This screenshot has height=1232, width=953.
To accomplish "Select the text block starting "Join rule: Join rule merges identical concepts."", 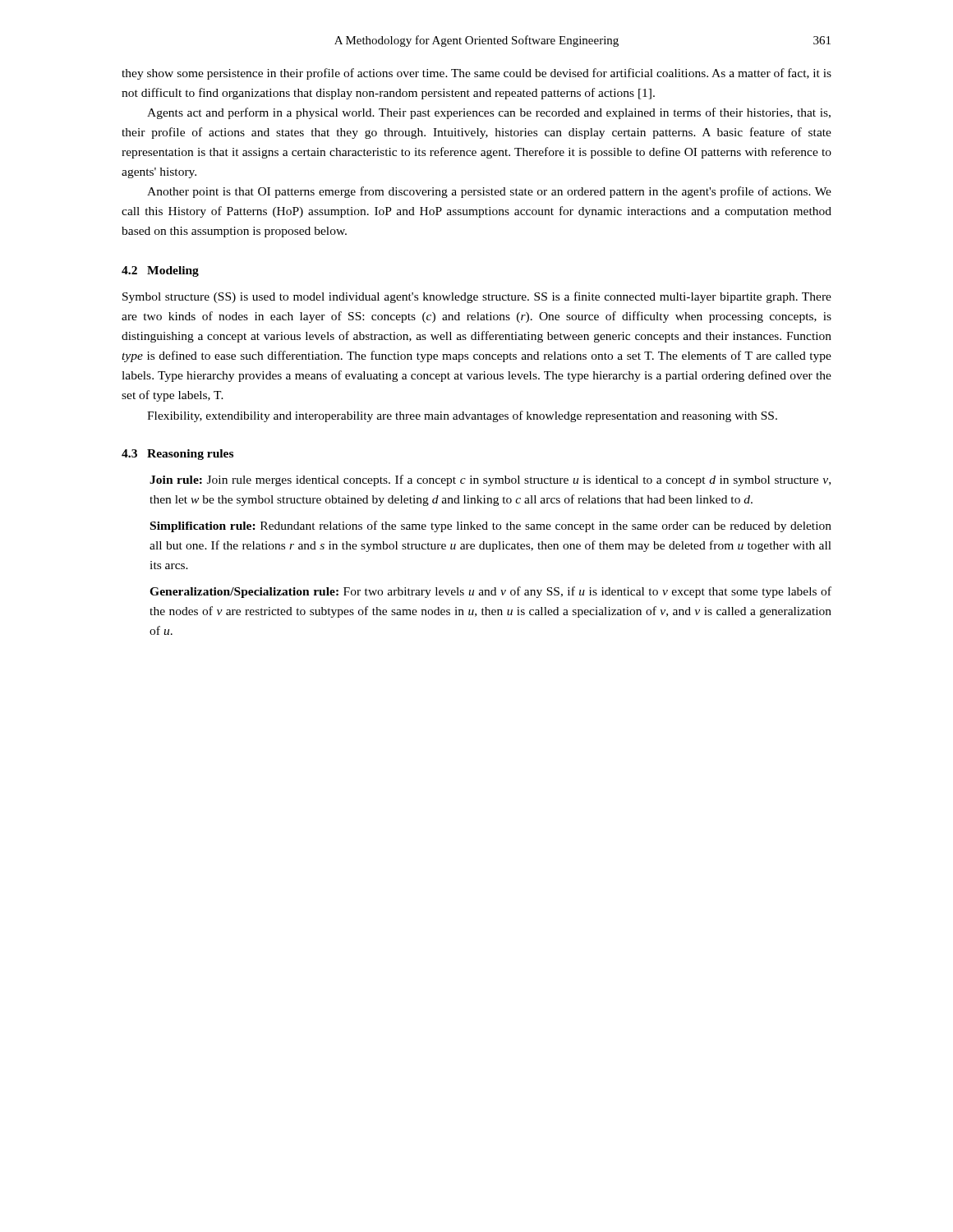I will point(491,489).
